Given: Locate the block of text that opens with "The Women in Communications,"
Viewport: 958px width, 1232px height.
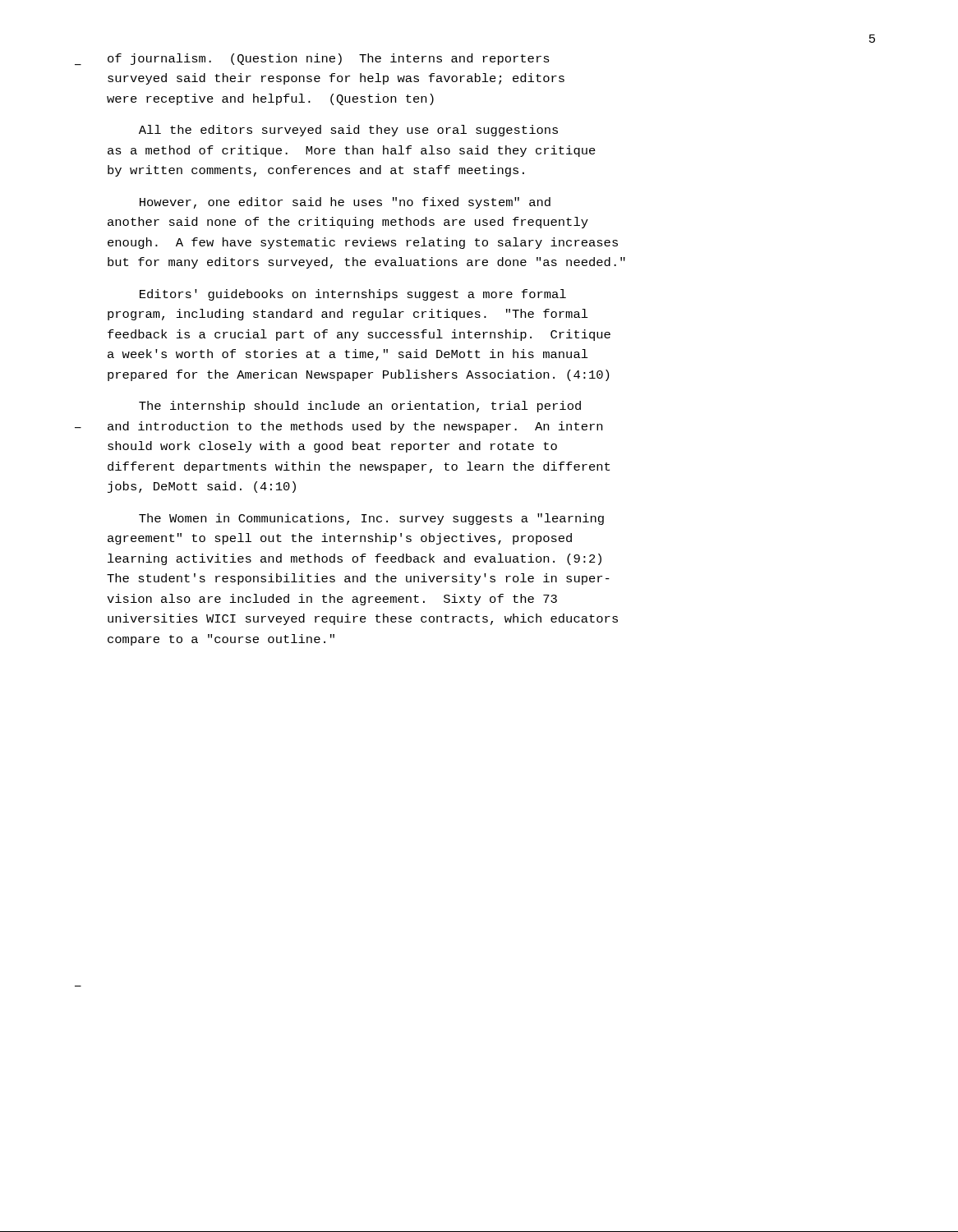Looking at the screenshot, I should tap(363, 579).
